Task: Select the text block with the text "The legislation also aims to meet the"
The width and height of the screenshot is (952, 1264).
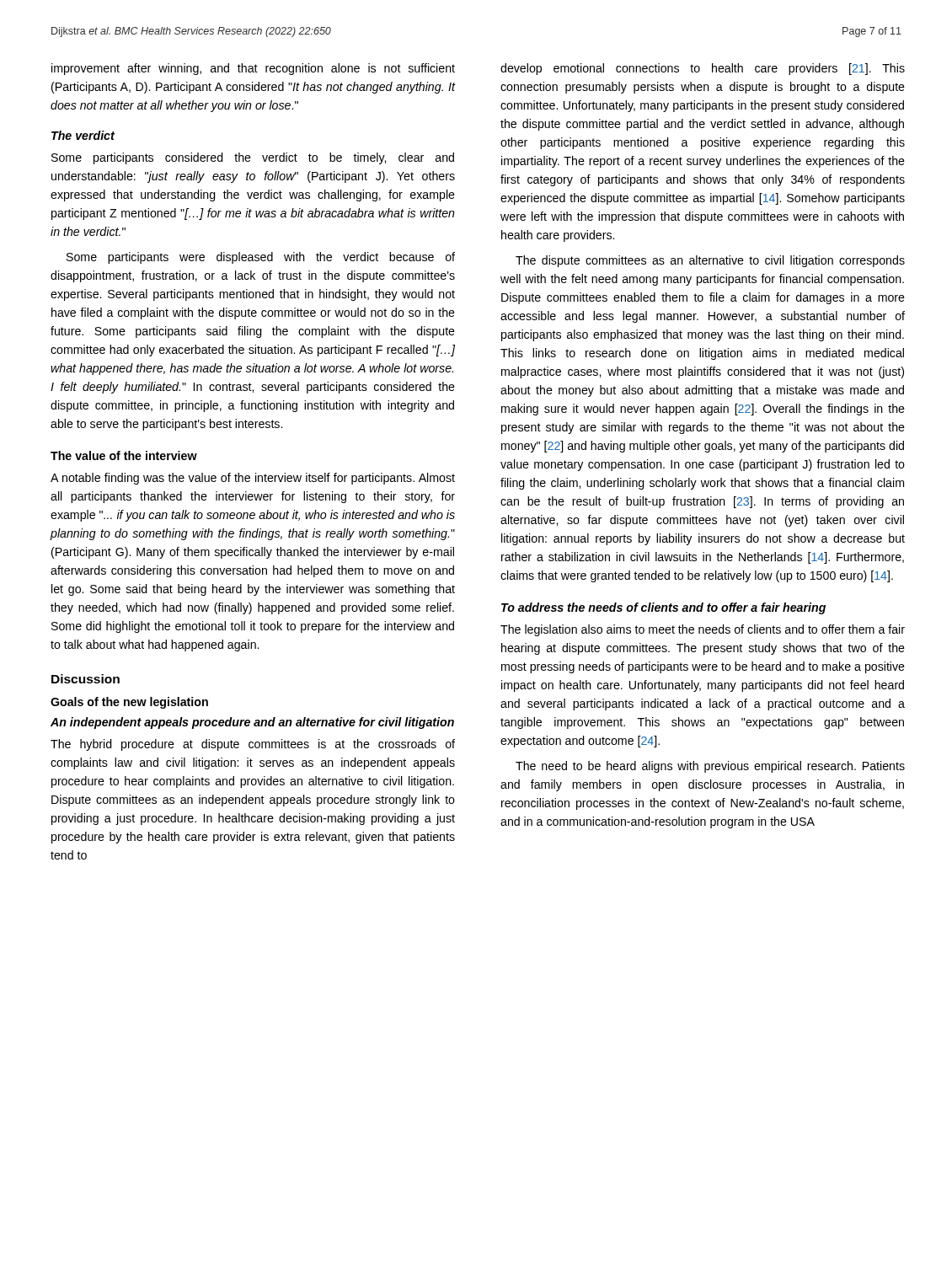Action: tap(703, 685)
